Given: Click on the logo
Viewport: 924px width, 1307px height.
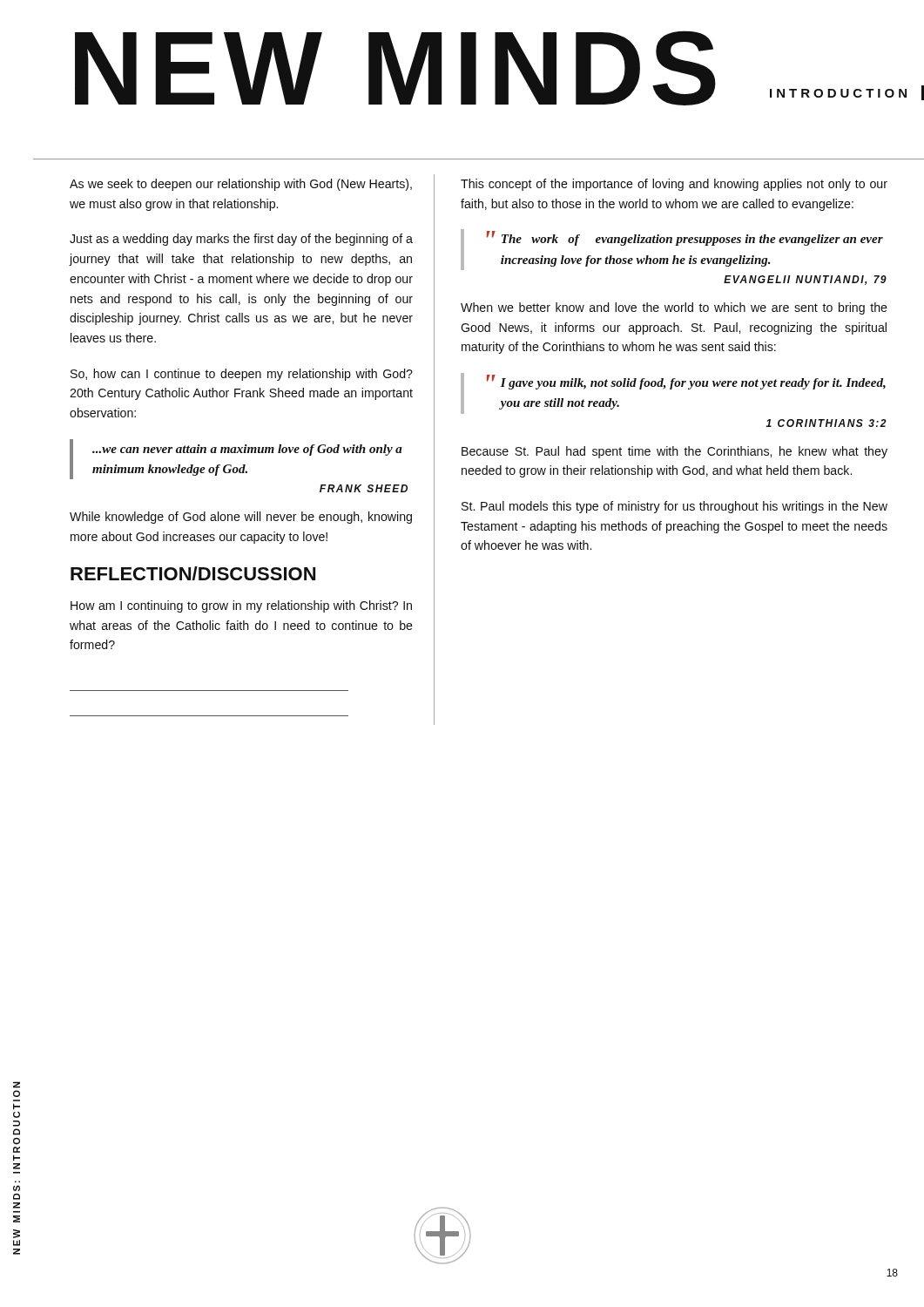Looking at the screenshot, I should coord(442,1236).
